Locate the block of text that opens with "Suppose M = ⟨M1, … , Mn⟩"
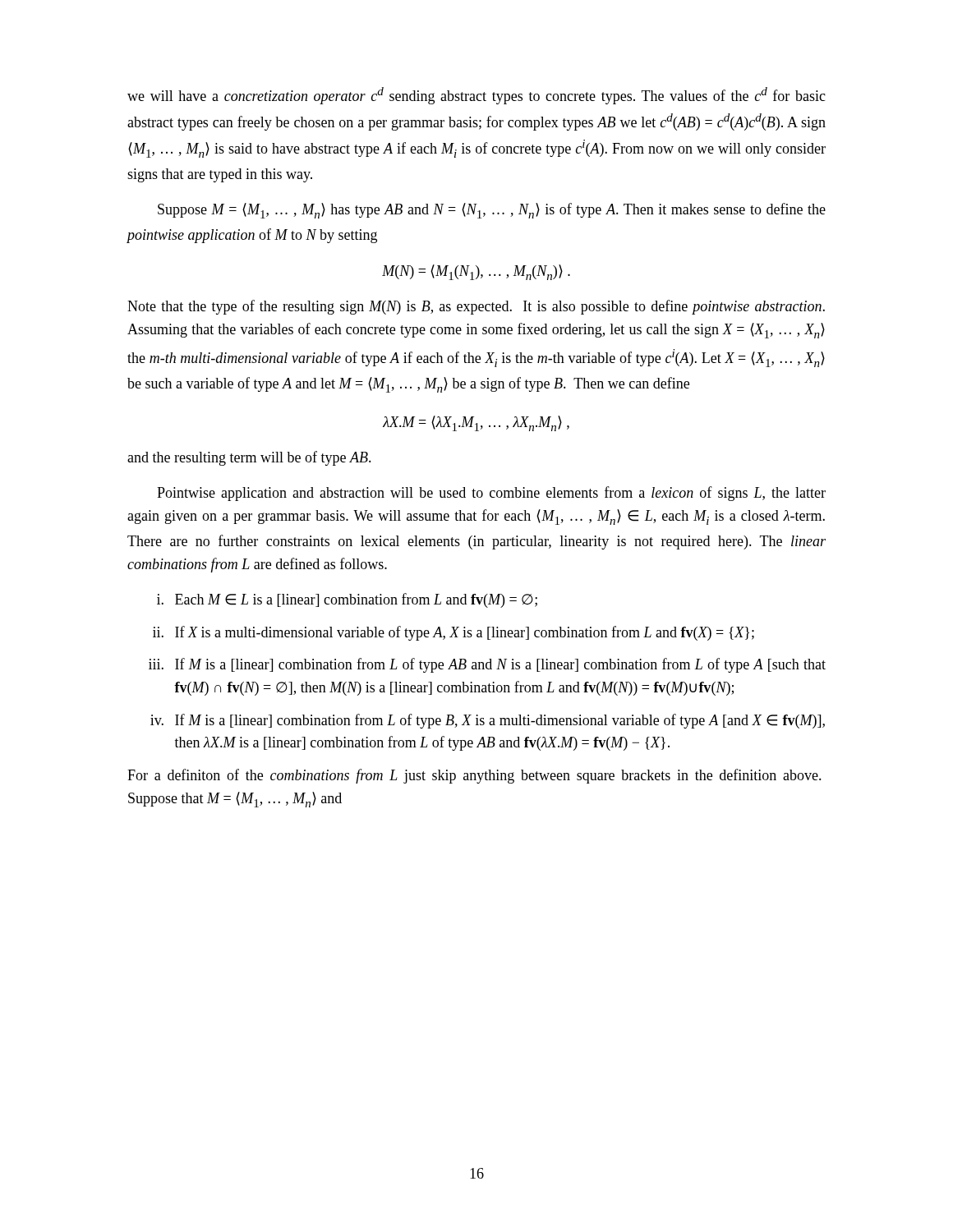 [x=476, y=223]
